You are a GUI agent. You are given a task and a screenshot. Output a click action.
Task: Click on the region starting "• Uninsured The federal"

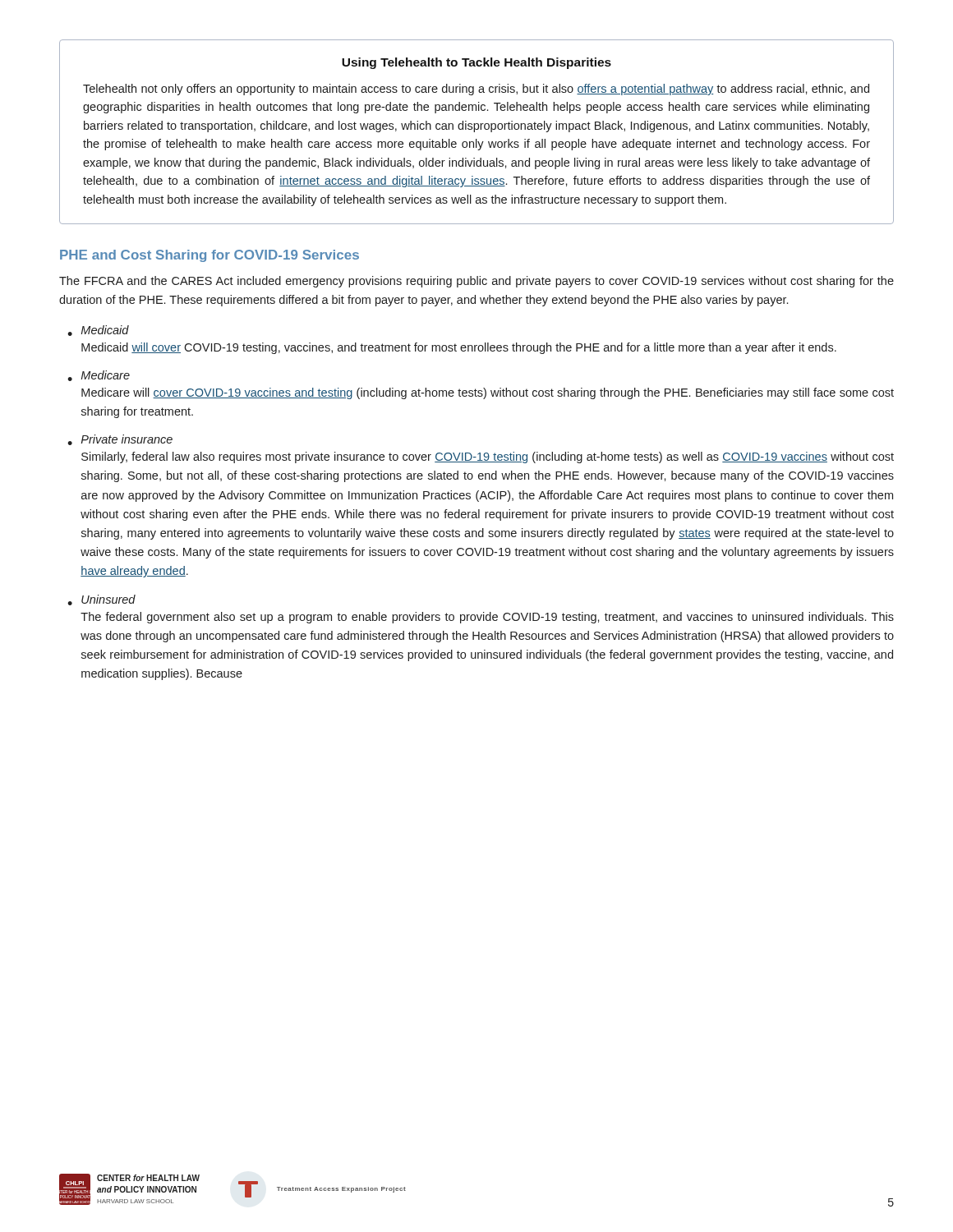pos(481,638)
